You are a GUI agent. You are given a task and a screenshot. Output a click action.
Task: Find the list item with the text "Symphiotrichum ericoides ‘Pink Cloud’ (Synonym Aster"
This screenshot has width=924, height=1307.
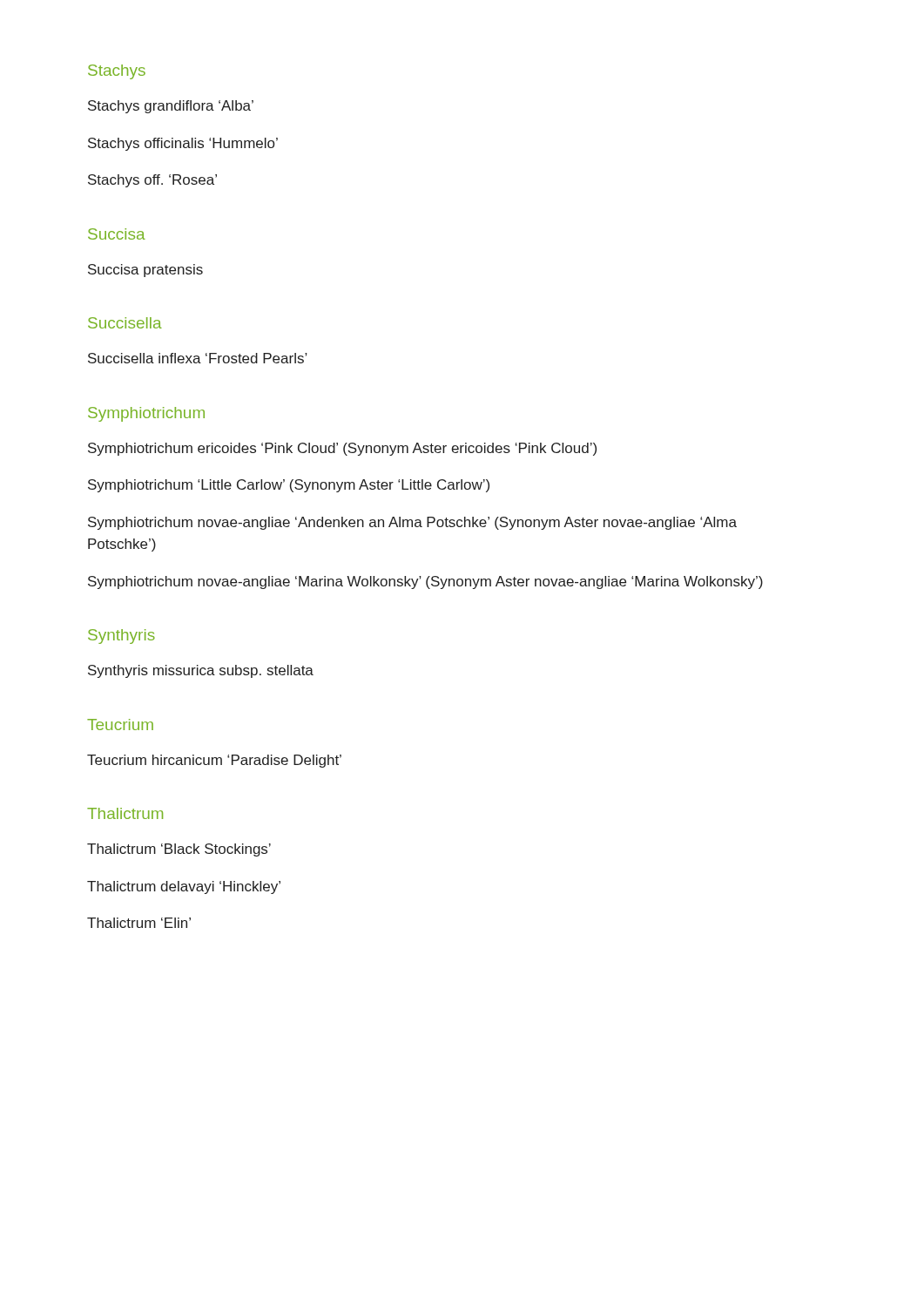[x=435, y=448]
